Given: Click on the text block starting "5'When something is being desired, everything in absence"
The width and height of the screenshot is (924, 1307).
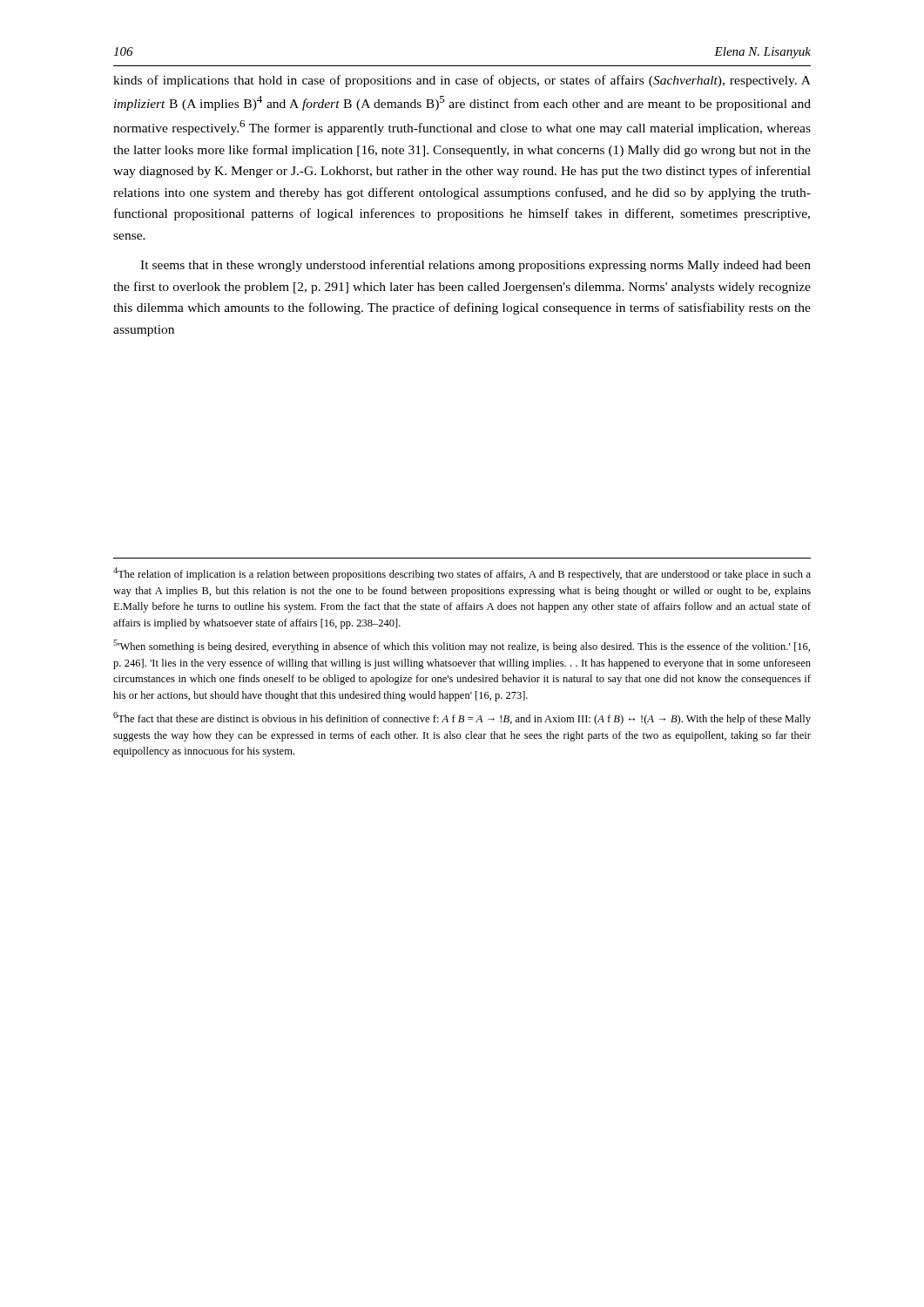Looking at the screenshot, I should 462,670.
